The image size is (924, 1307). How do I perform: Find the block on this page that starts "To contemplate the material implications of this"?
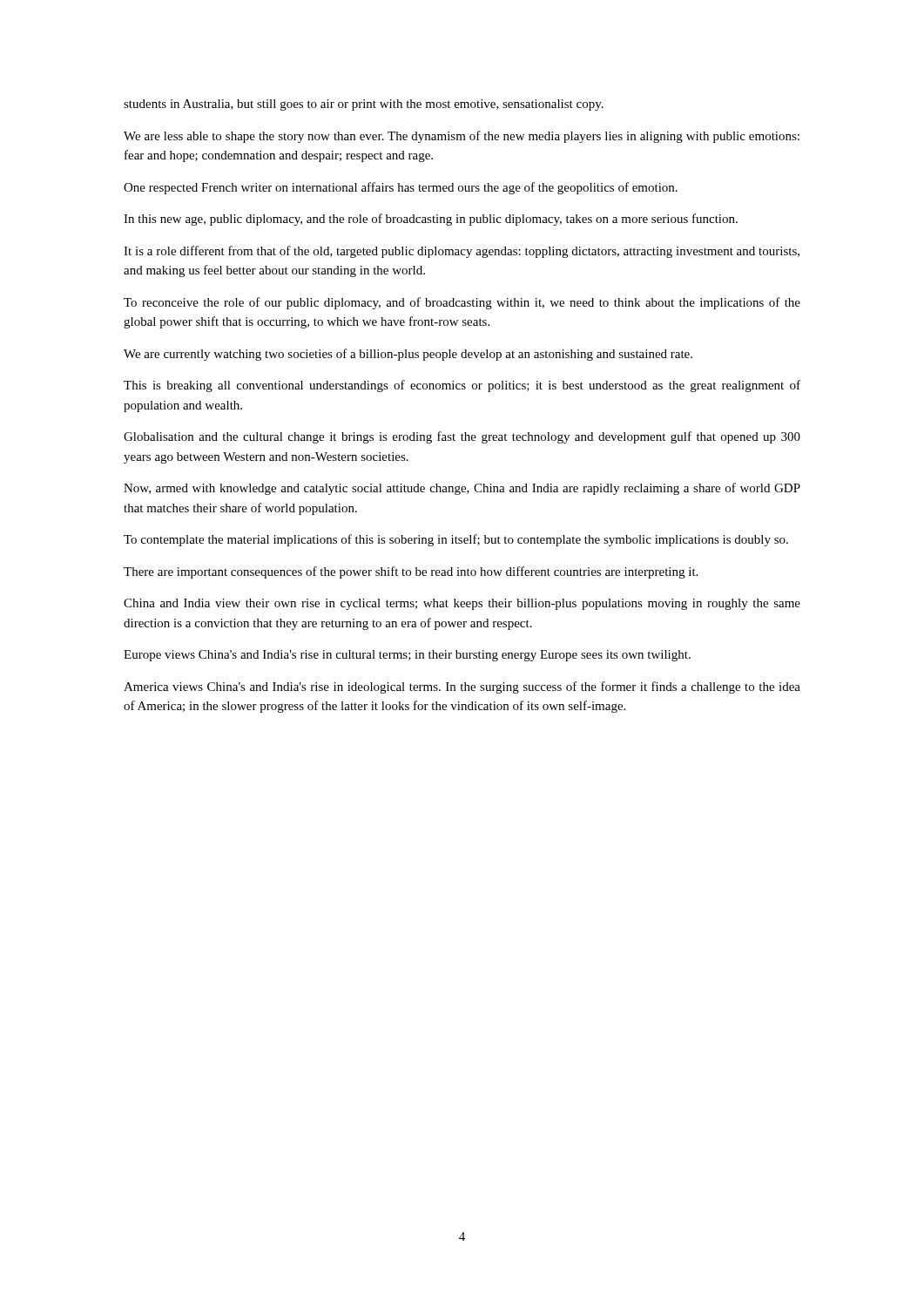(x=456, y=539)
